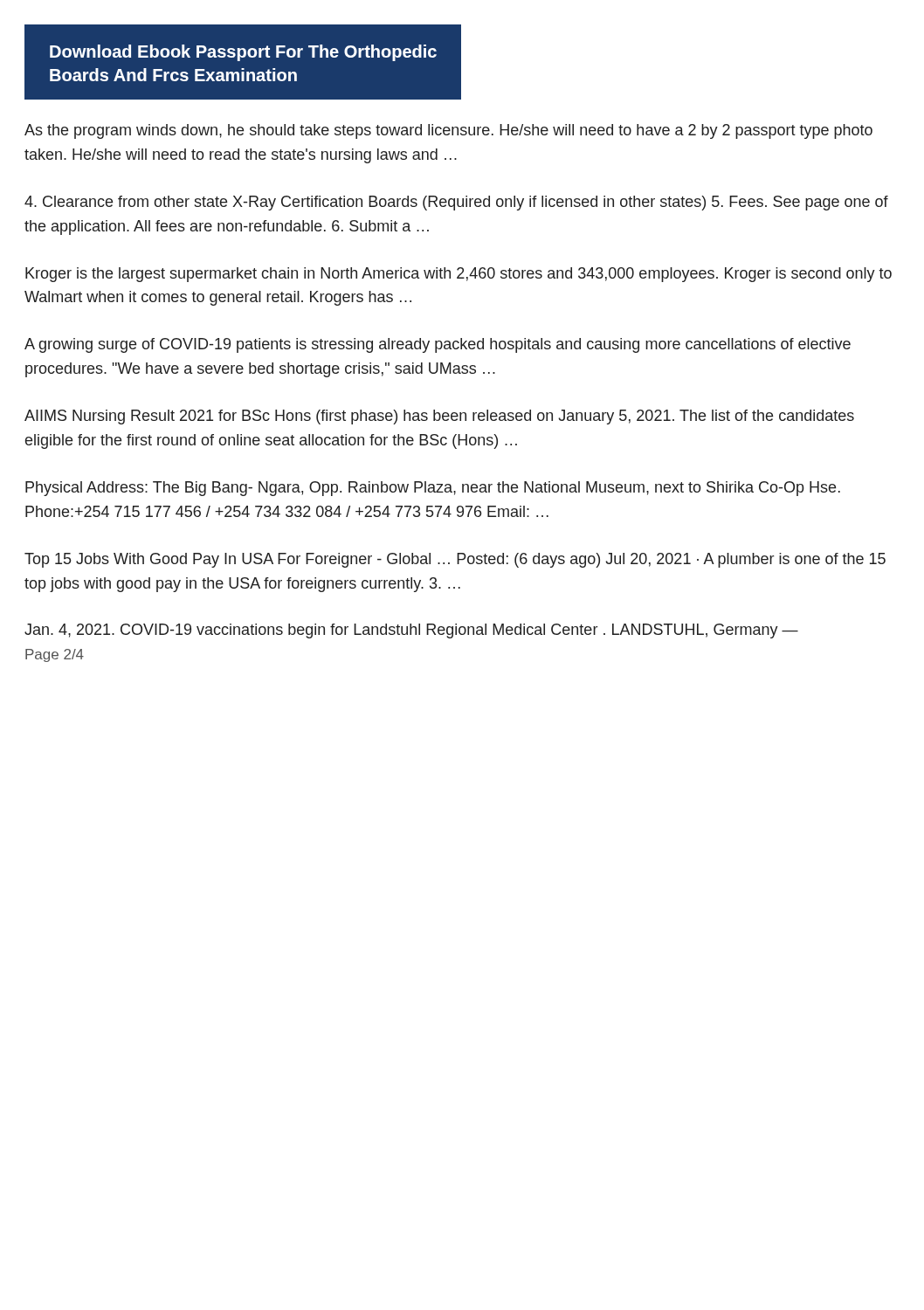Screen dimensions: 1310x924
Task: Find the text block starting "Physical Address: The Big Bang- Ngara,"
Action: click(x=462, y=500)
